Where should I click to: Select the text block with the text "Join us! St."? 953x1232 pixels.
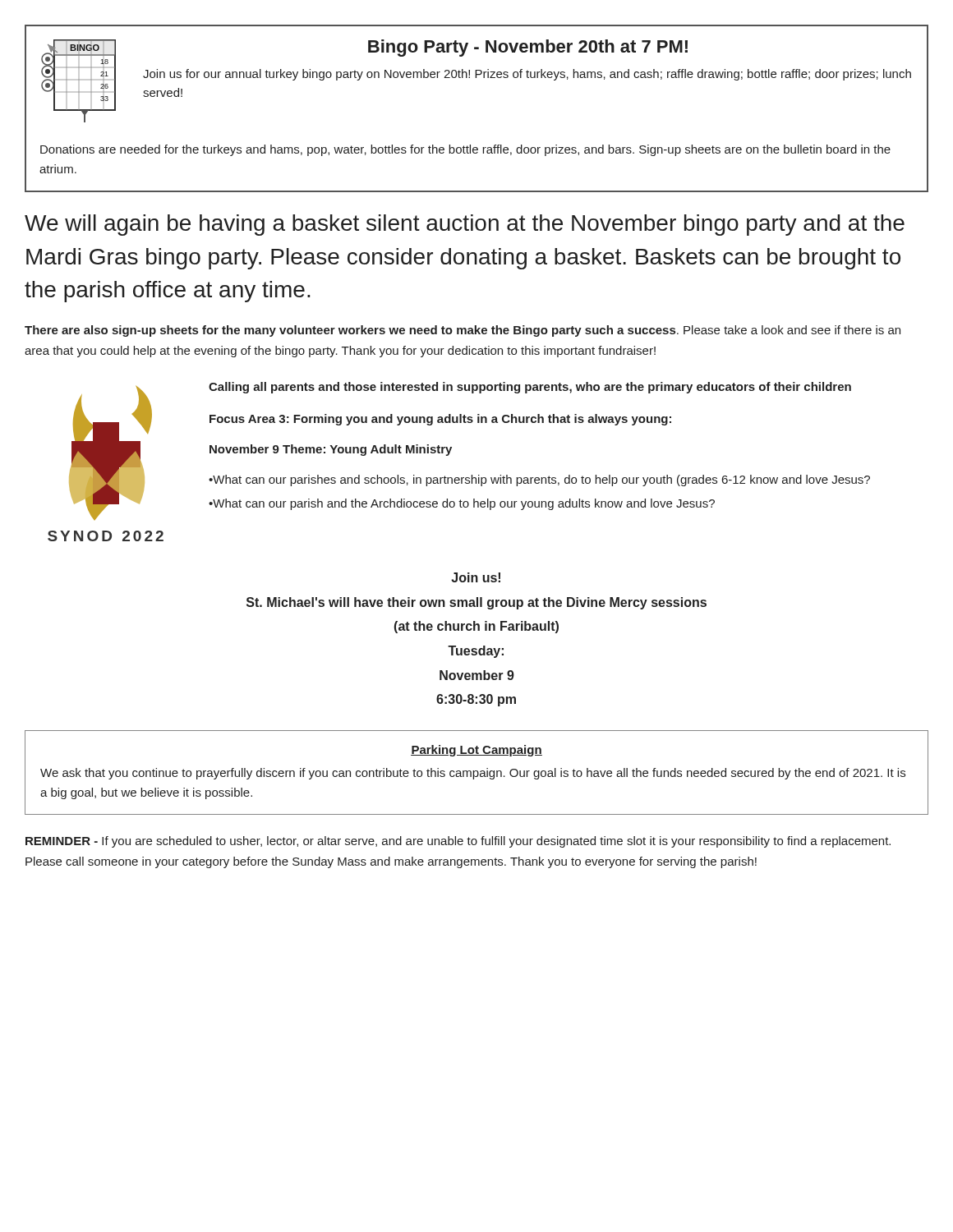point(476,639)
